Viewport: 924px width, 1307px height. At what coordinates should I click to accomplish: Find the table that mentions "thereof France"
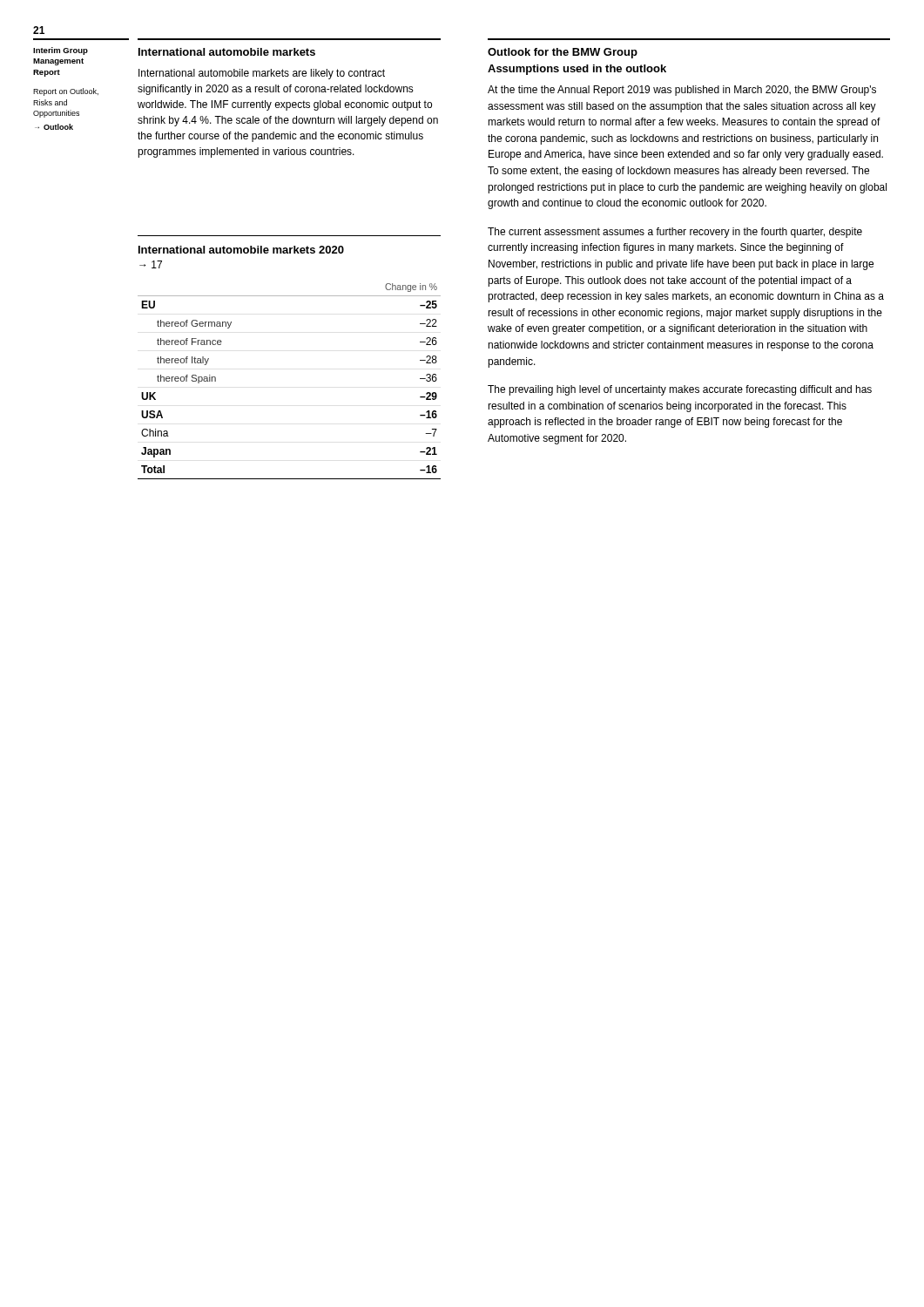coord(289,379)
